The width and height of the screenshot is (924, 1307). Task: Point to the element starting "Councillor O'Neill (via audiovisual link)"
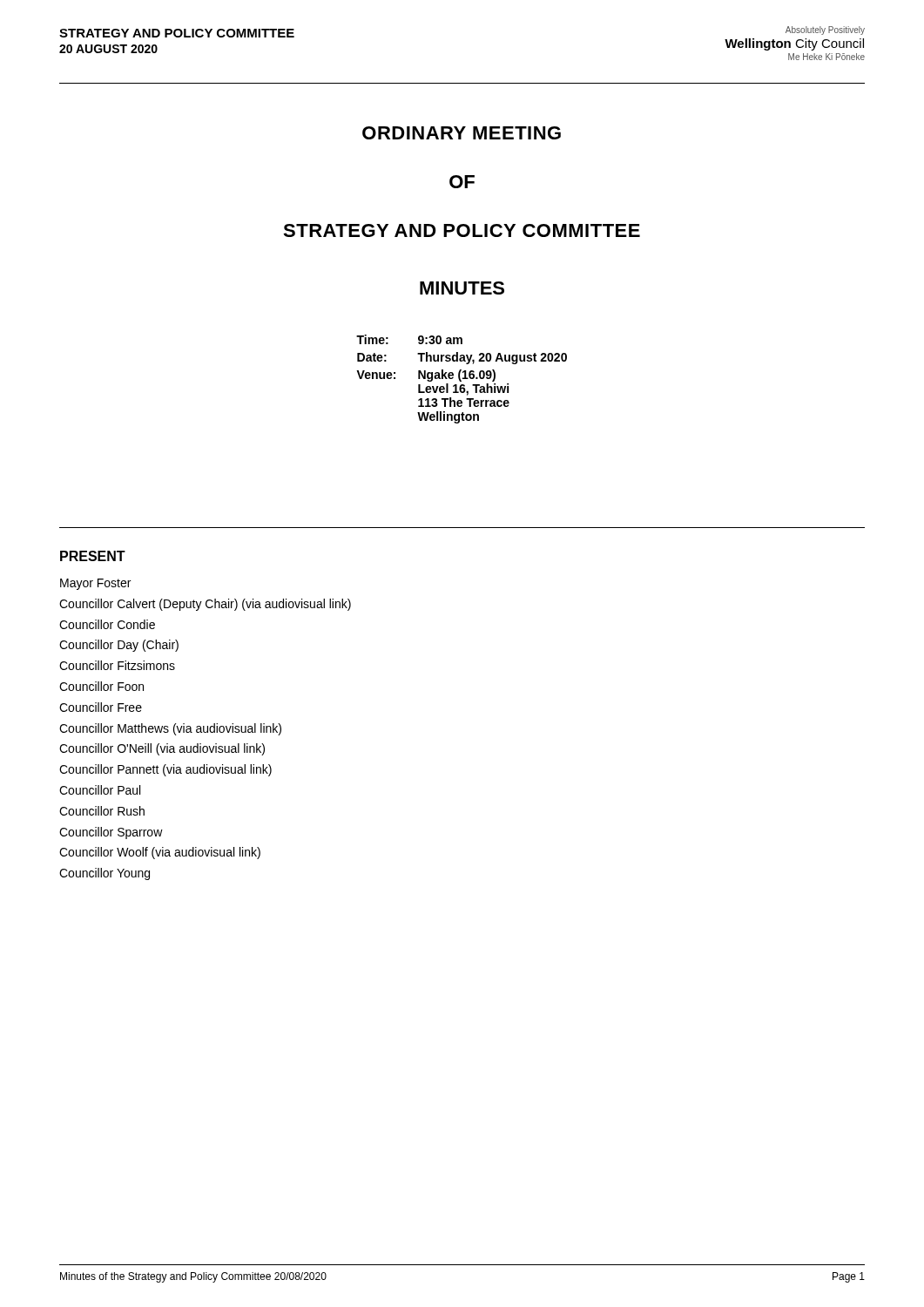(x=162, y=749)
